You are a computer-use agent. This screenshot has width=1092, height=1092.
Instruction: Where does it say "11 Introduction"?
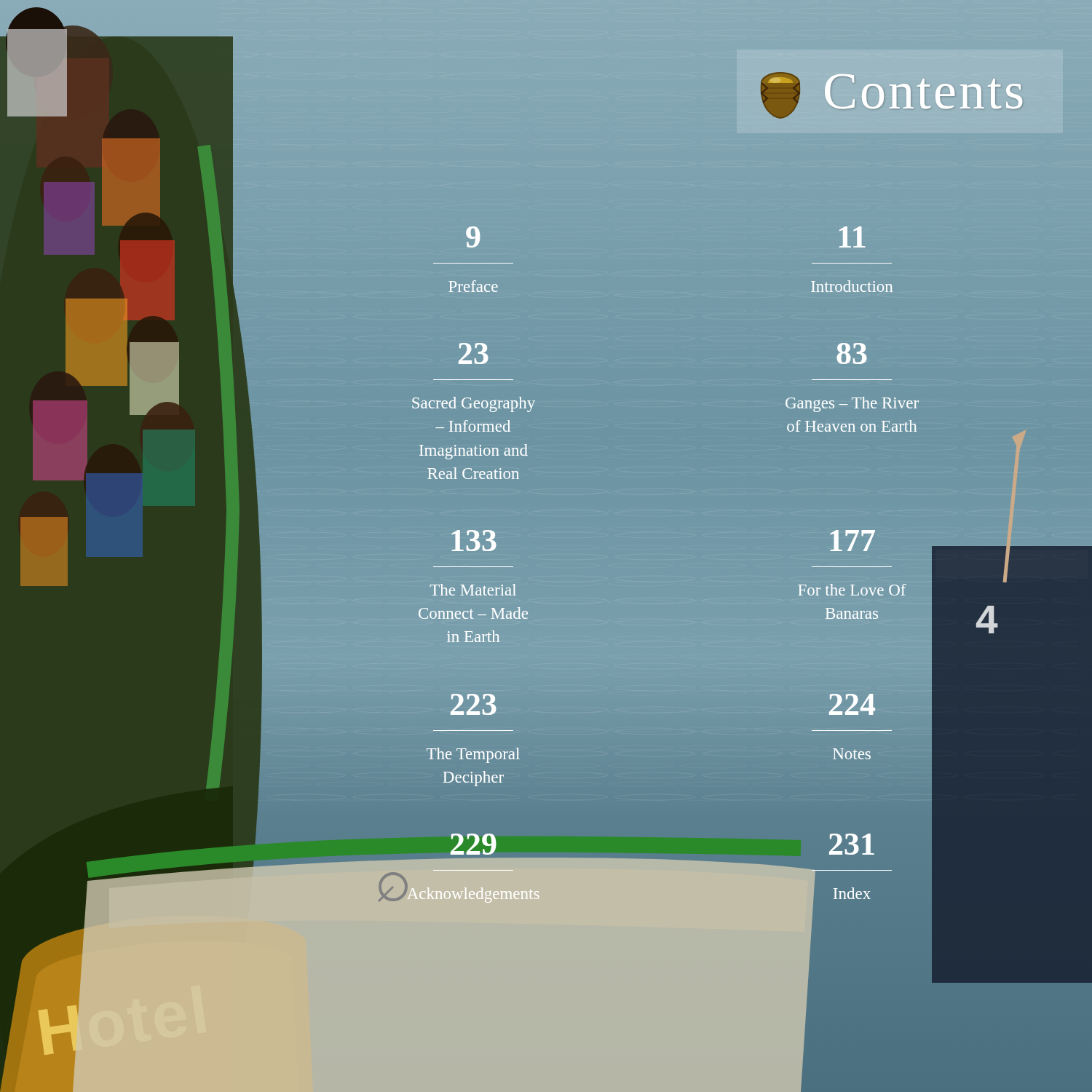point(852,259)
